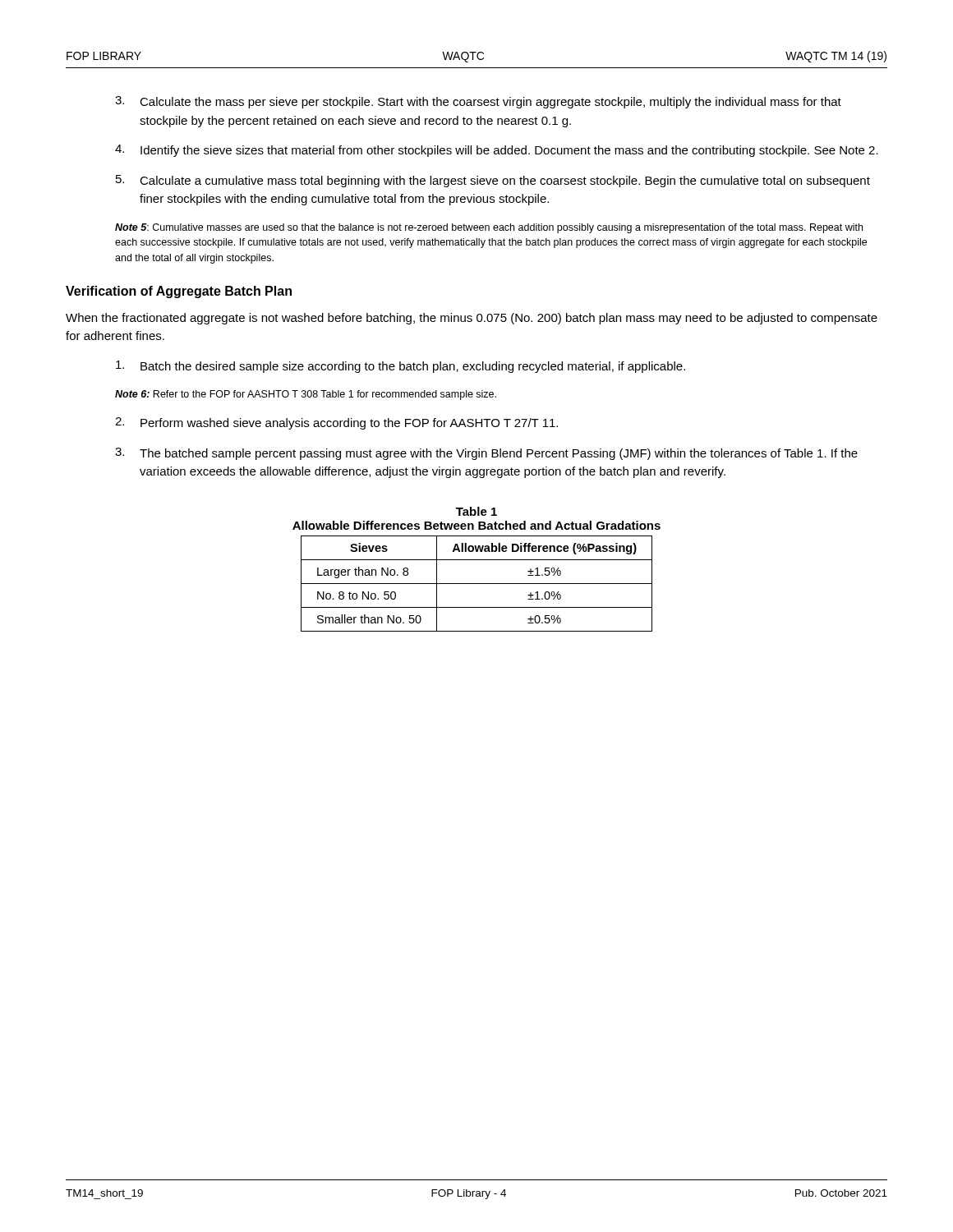The image size is (953, 1232).
Task: Click on the list item that says "3. Calculate the"
Action: [501, 111]
